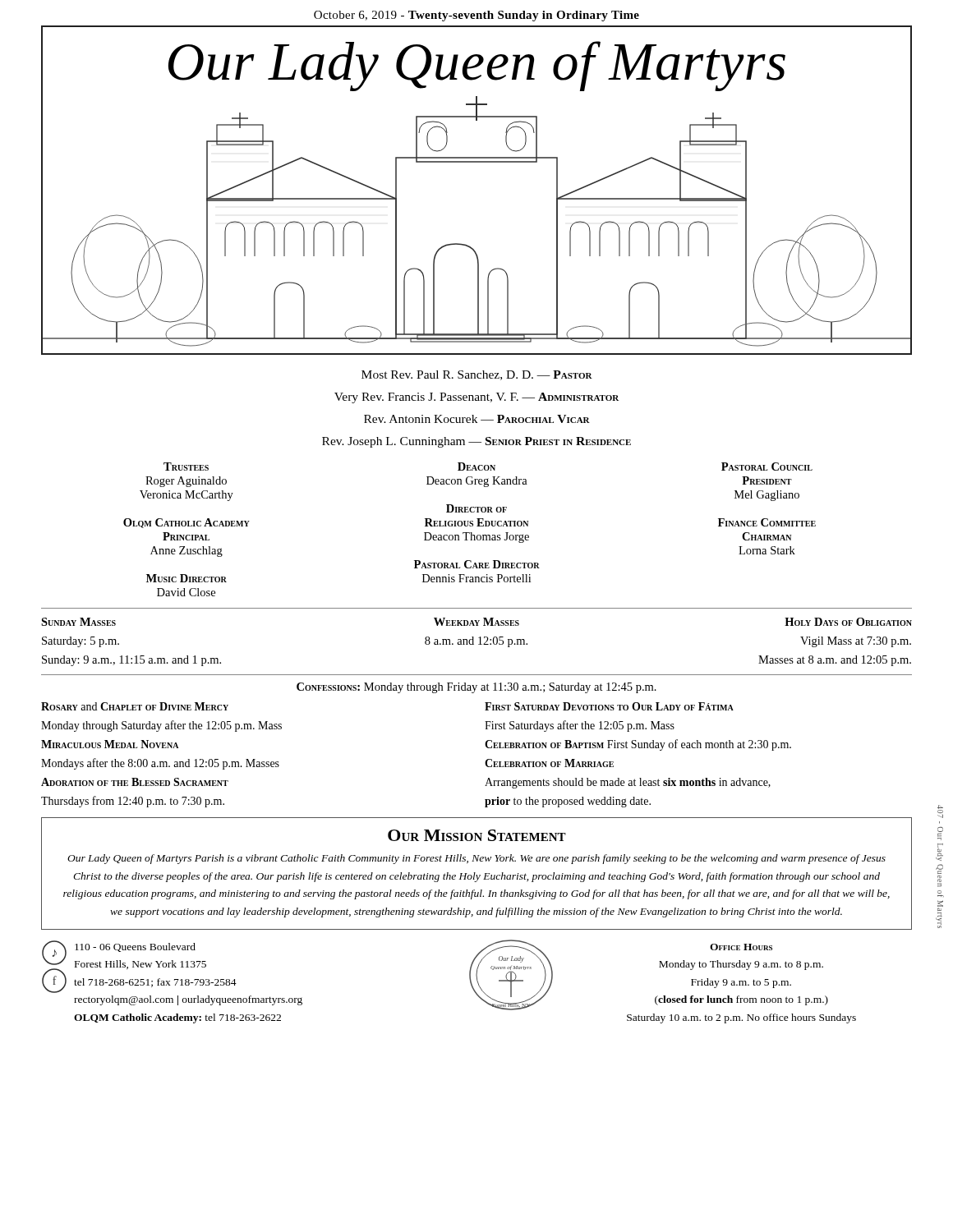Locate the text starting "Trustees Roger Aguinaldo Veronica"
Viewport: 953px width, 1232px height.
(x=186, y=530)
